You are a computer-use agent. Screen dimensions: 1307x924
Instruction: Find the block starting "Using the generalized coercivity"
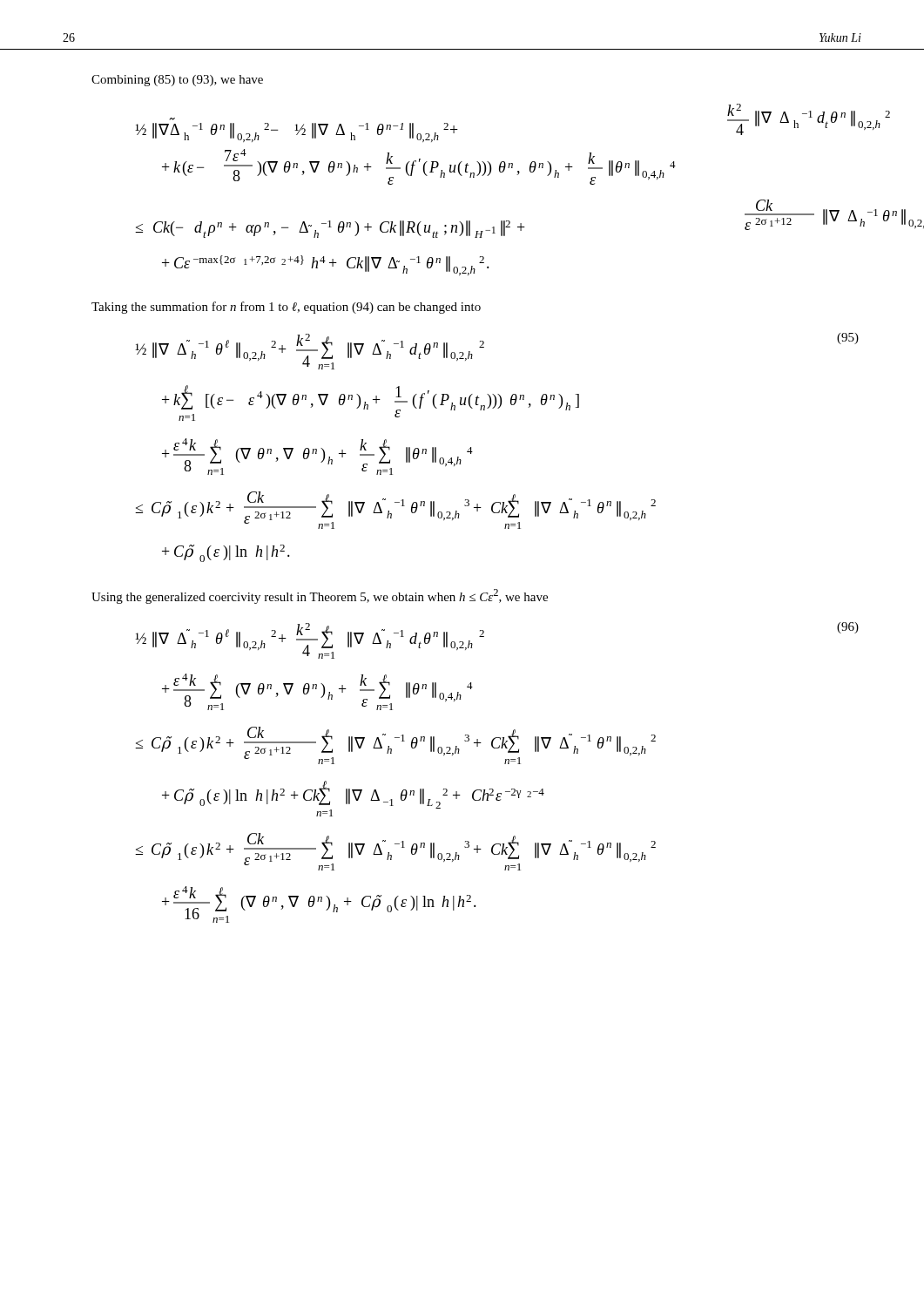coord(320,595)
